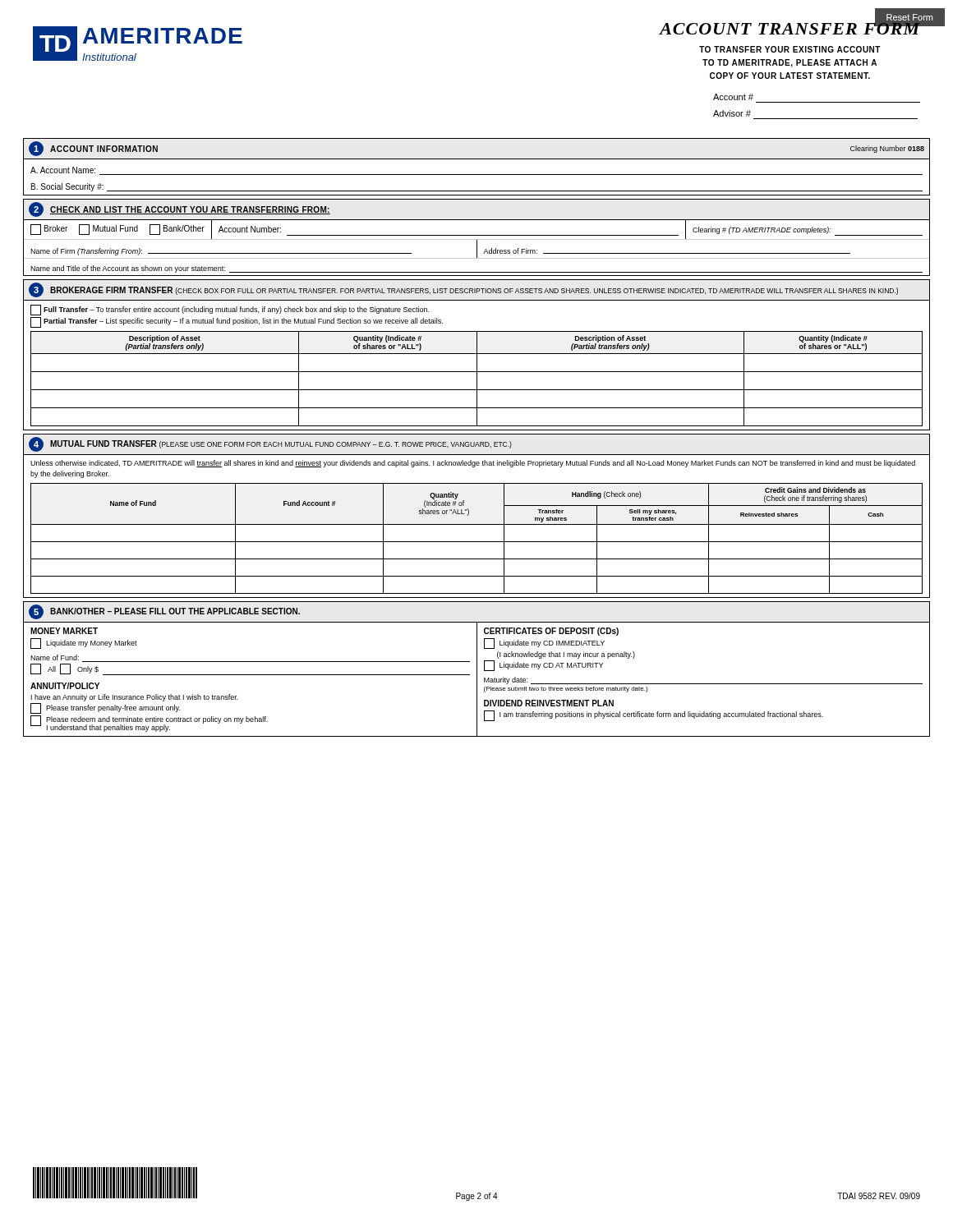Locate the section header containing "1 ACCOUNT INFORMATION Clearing Number 0188"
953x1232 pixels.
[476, 167]
